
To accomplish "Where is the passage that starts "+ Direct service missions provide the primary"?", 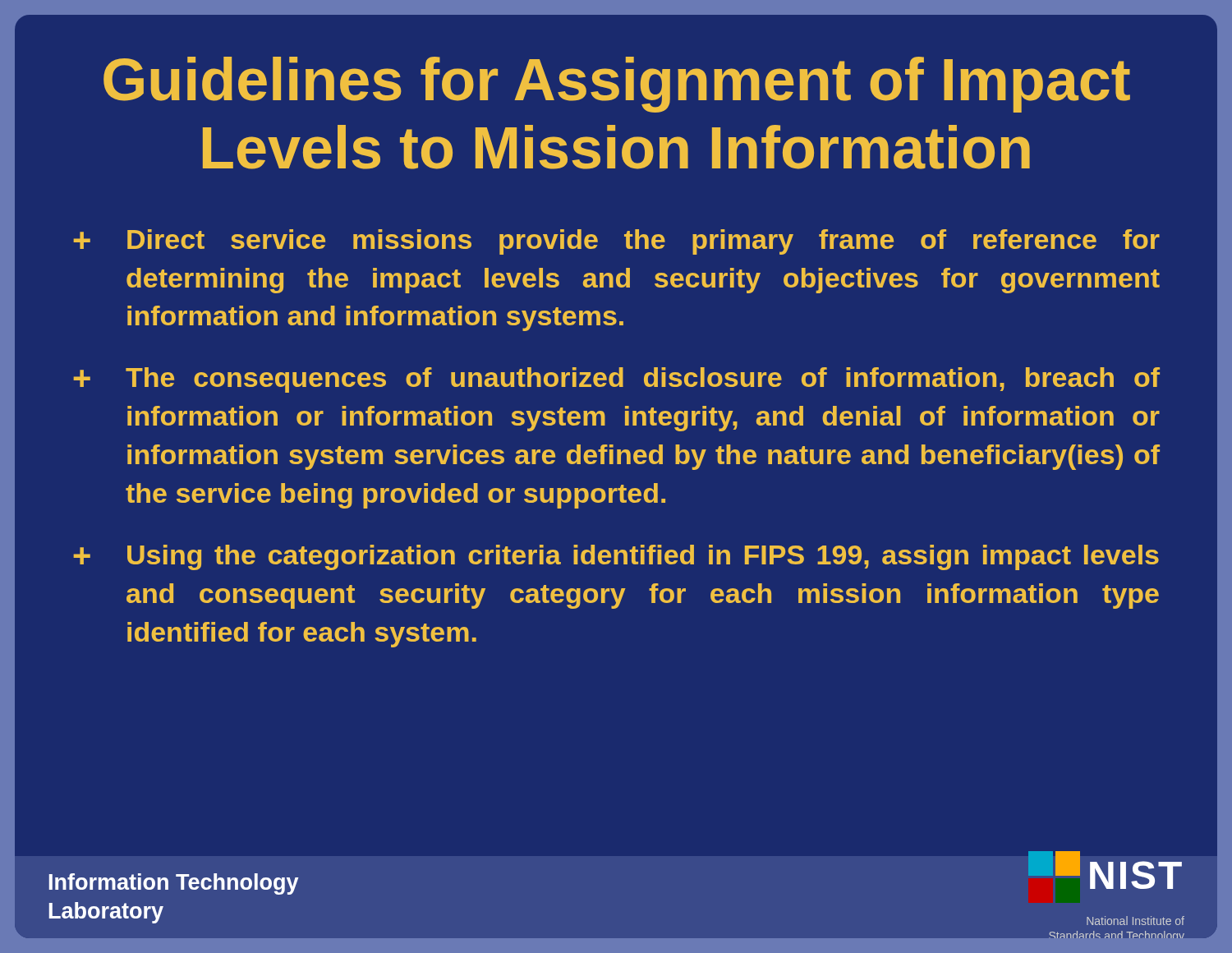I will pos(616,278).
